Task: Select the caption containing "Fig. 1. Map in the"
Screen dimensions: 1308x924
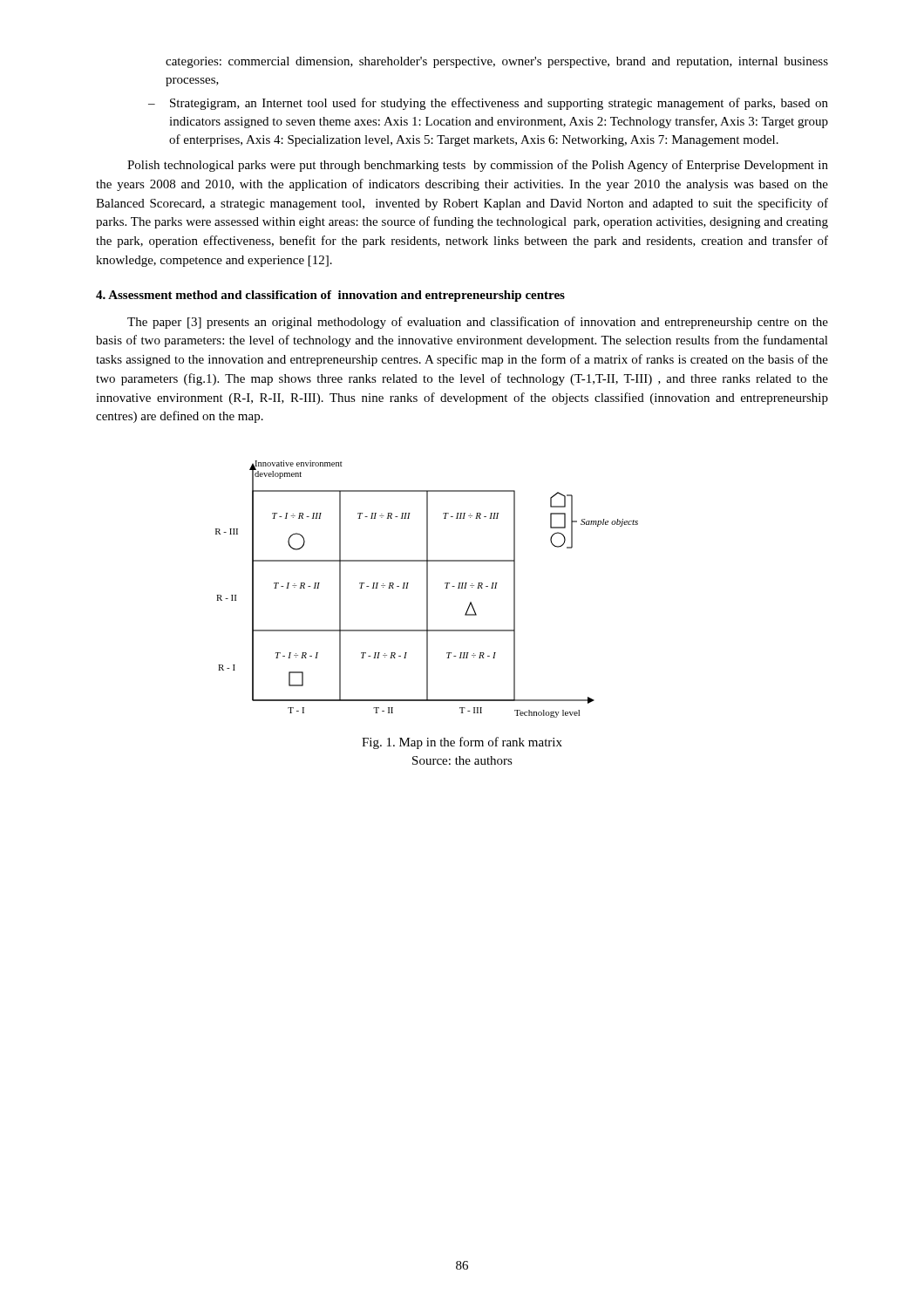Action: point(462,751)
